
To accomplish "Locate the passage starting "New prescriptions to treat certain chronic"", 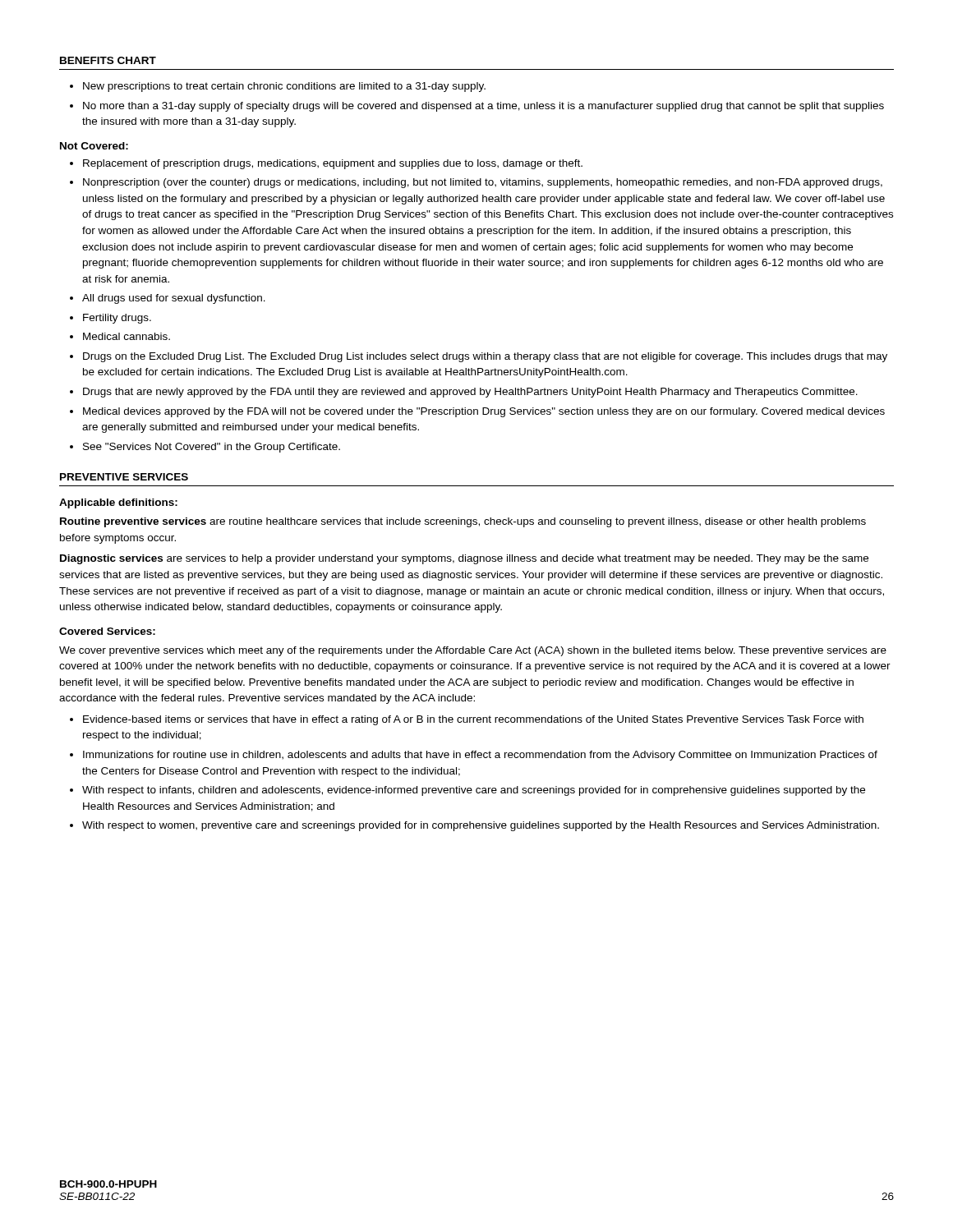I will 284,86.
